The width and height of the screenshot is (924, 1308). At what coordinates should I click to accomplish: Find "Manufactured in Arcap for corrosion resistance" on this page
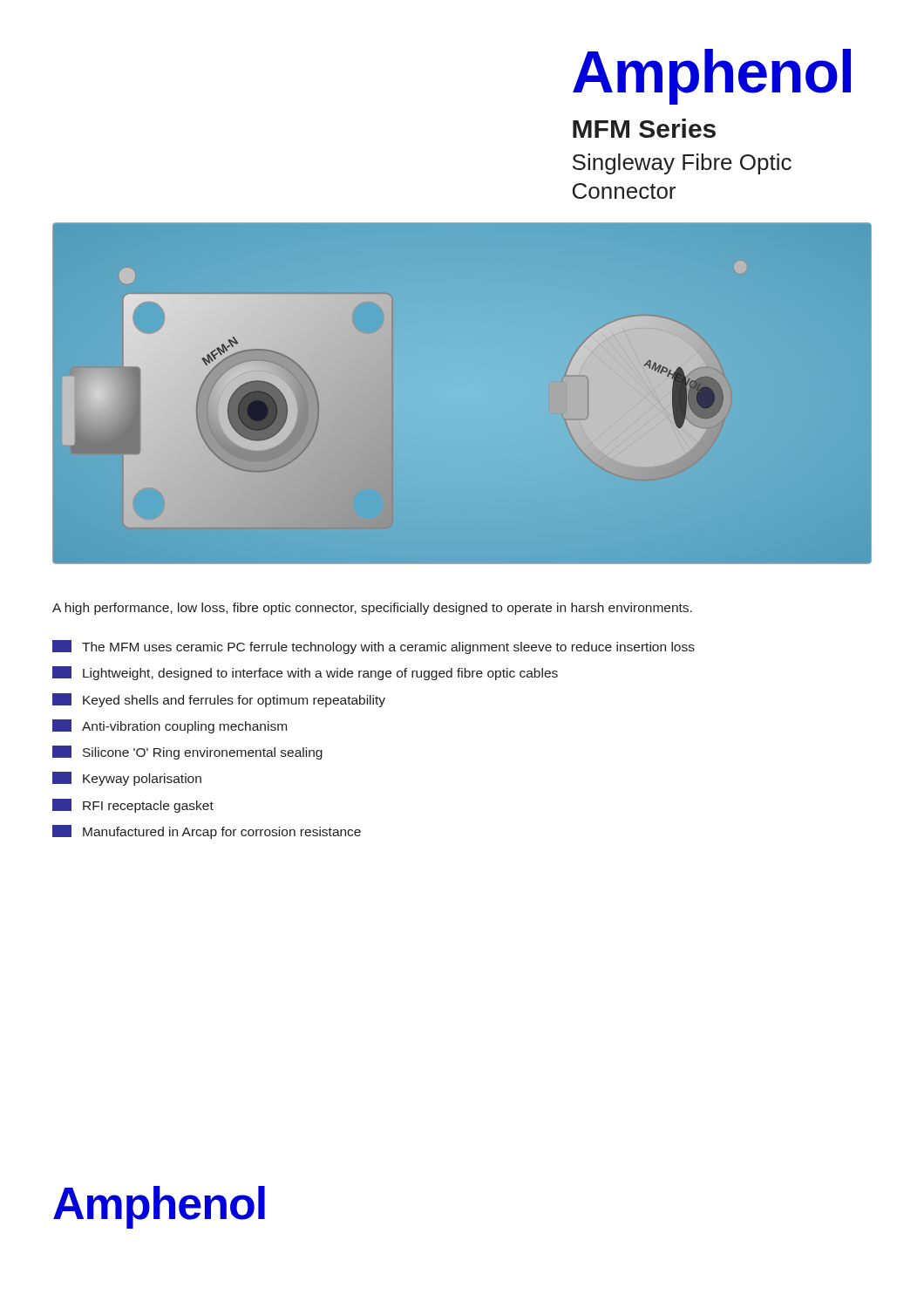click(x=207, y=831)
